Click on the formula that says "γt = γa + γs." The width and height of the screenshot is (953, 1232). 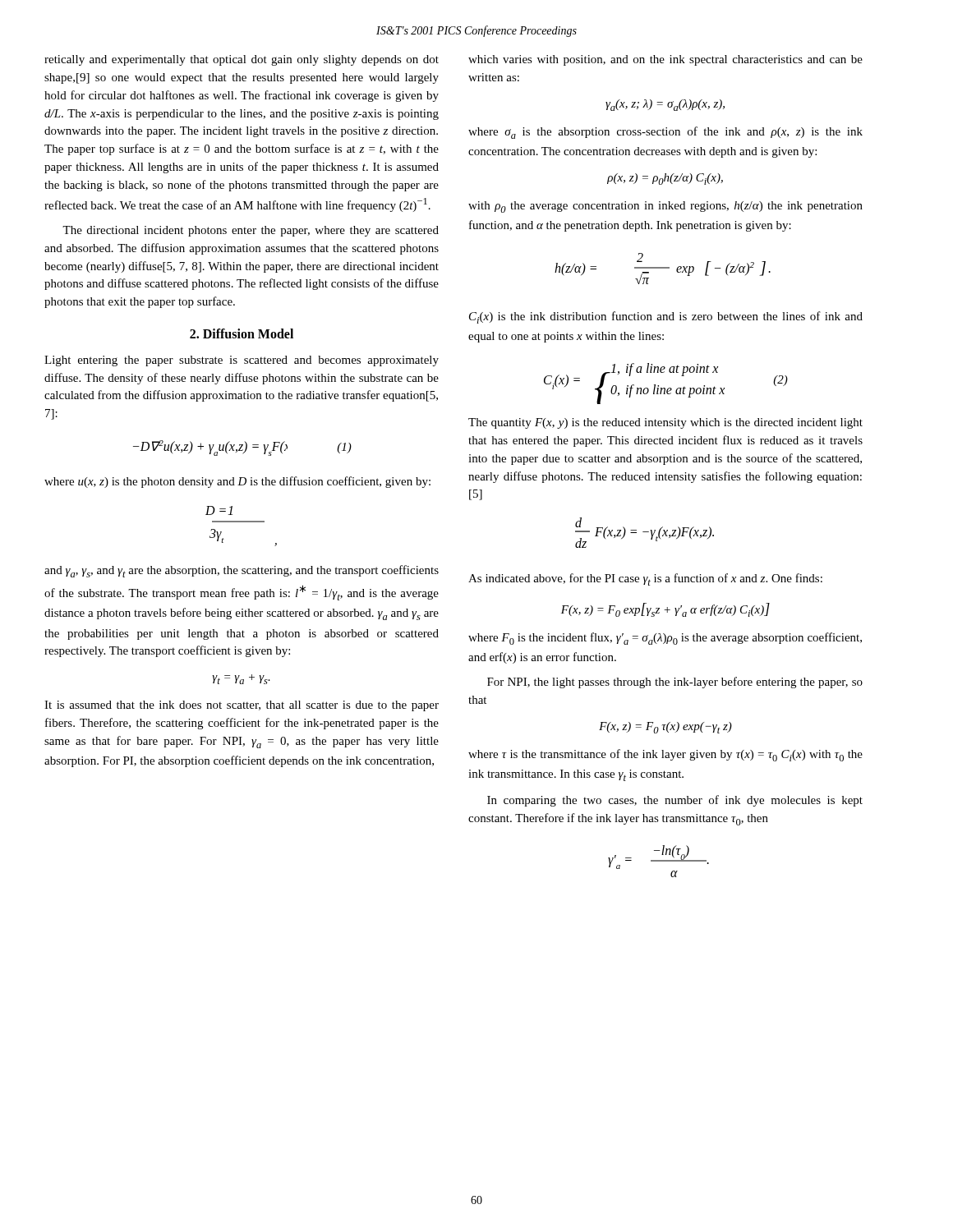[x=242, y=679]
